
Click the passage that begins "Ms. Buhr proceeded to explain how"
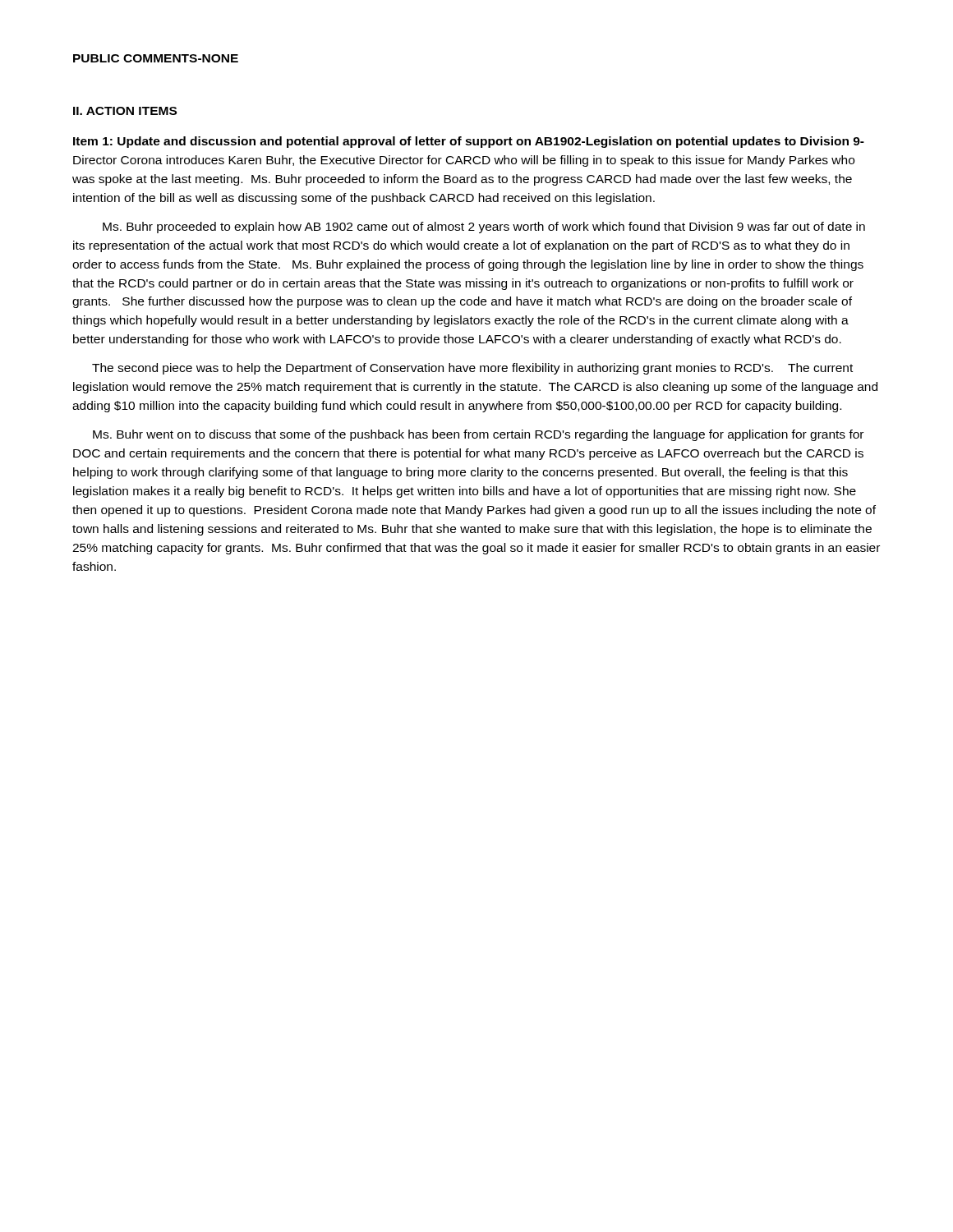click(x=469, y=283)
